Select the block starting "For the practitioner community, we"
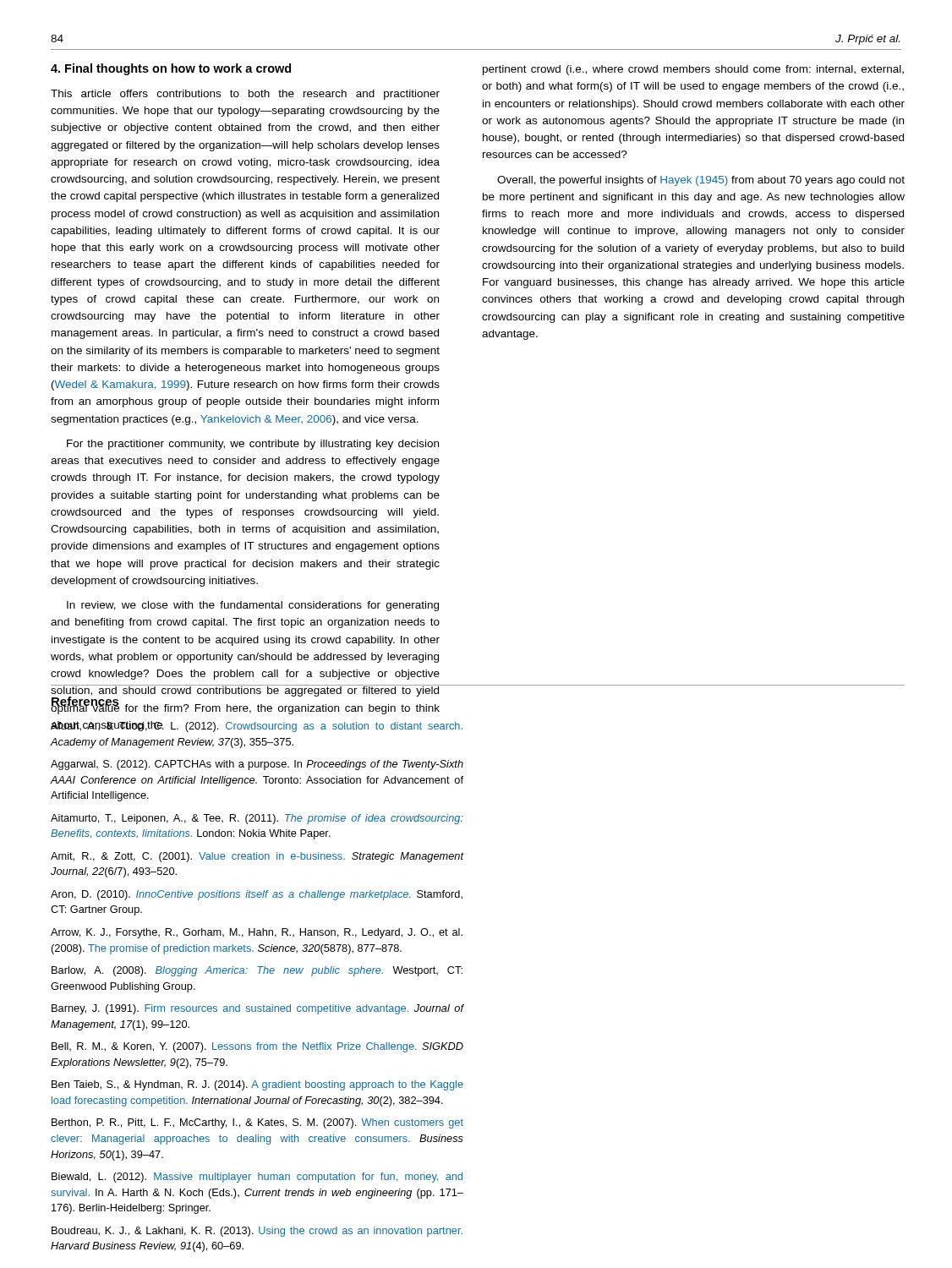952x1268 pixels. pos(245,512)
